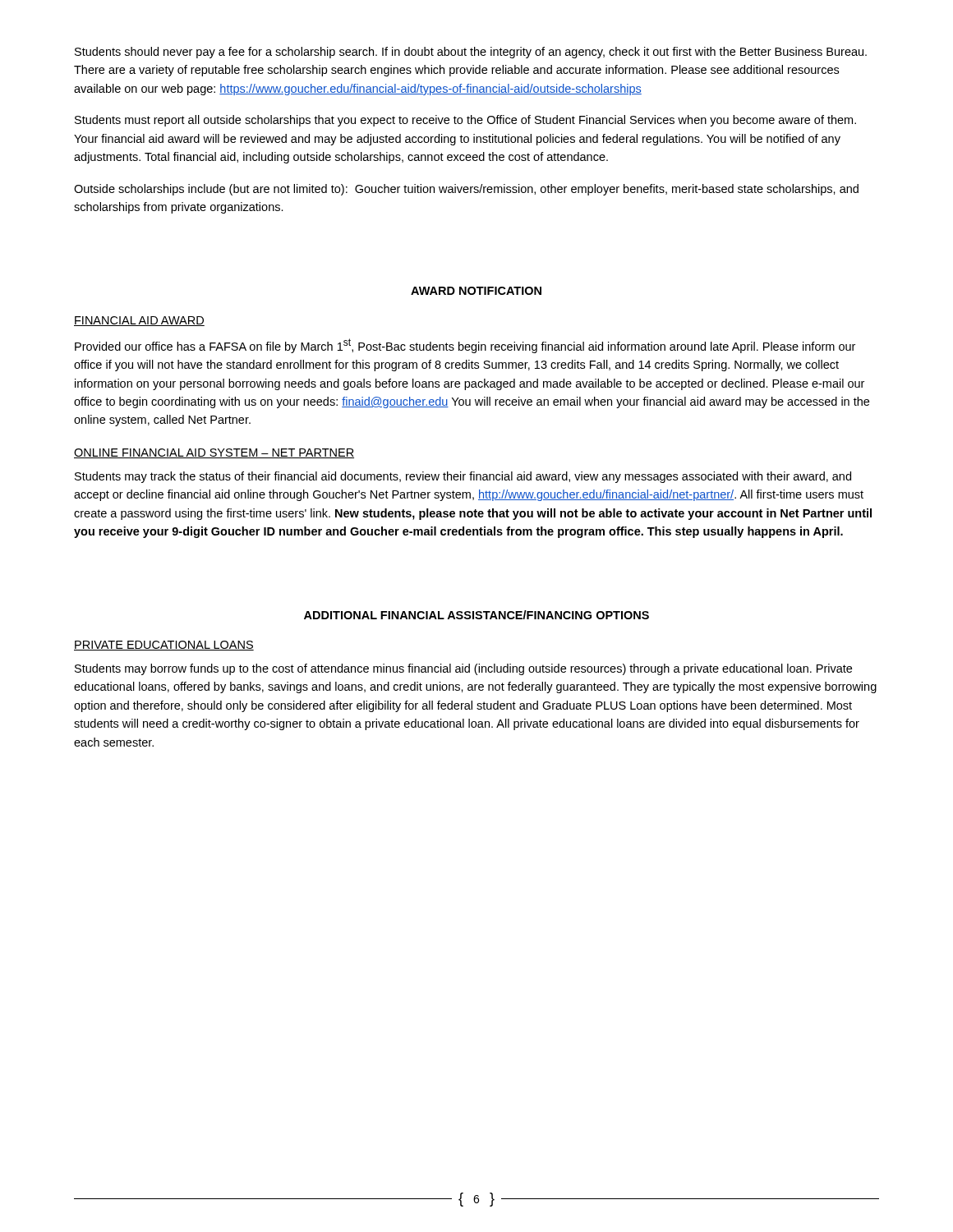Screen dimensions: 1232x953
Task: Find the section header that says "ADDITIONAL FINANCIAL ASSISTANCE/FINANCING OPTIONS"
Action: click(x=476, y=615)
